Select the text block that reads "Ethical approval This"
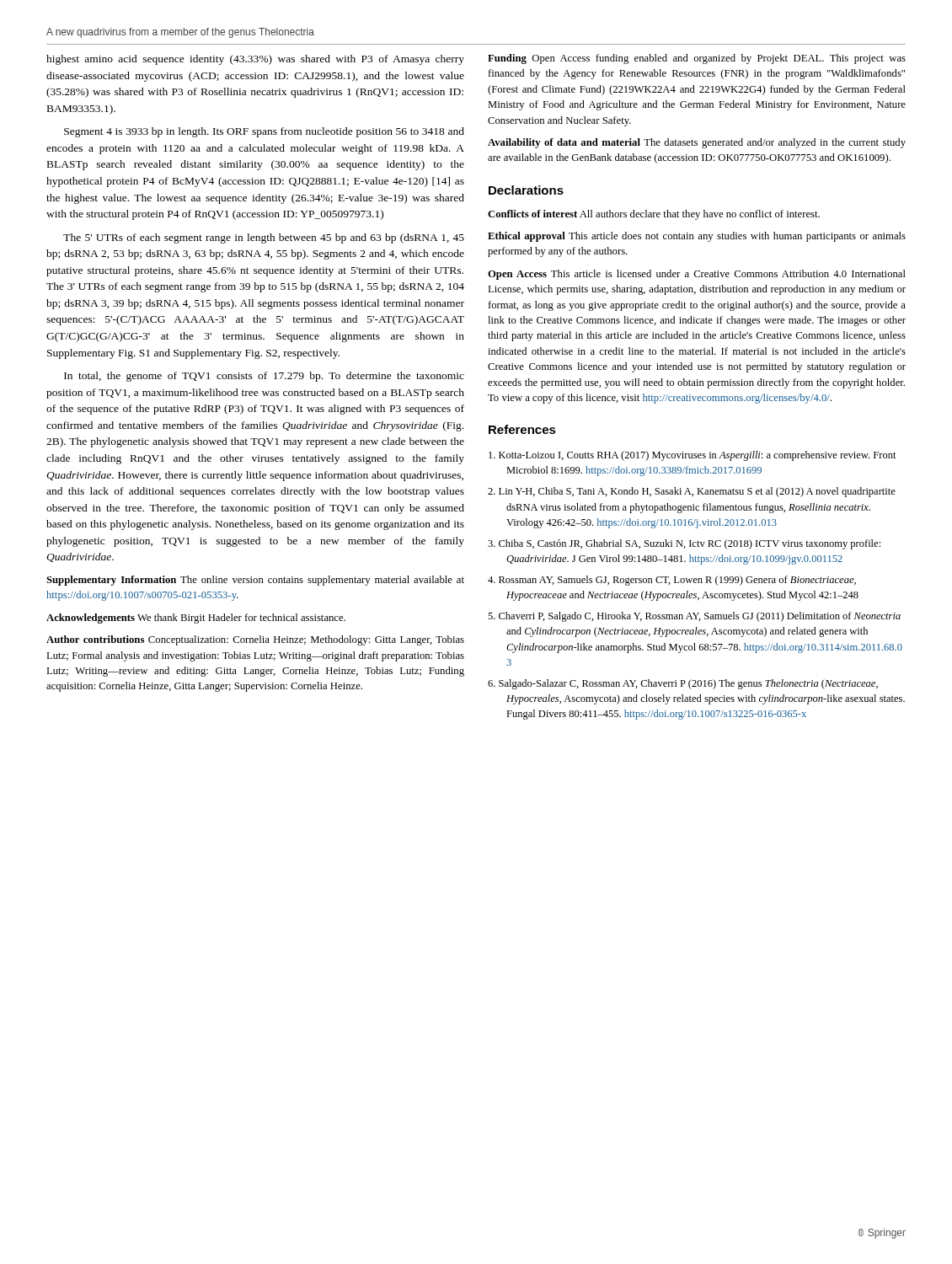The image size is (952, 1264). coord(697,244)
